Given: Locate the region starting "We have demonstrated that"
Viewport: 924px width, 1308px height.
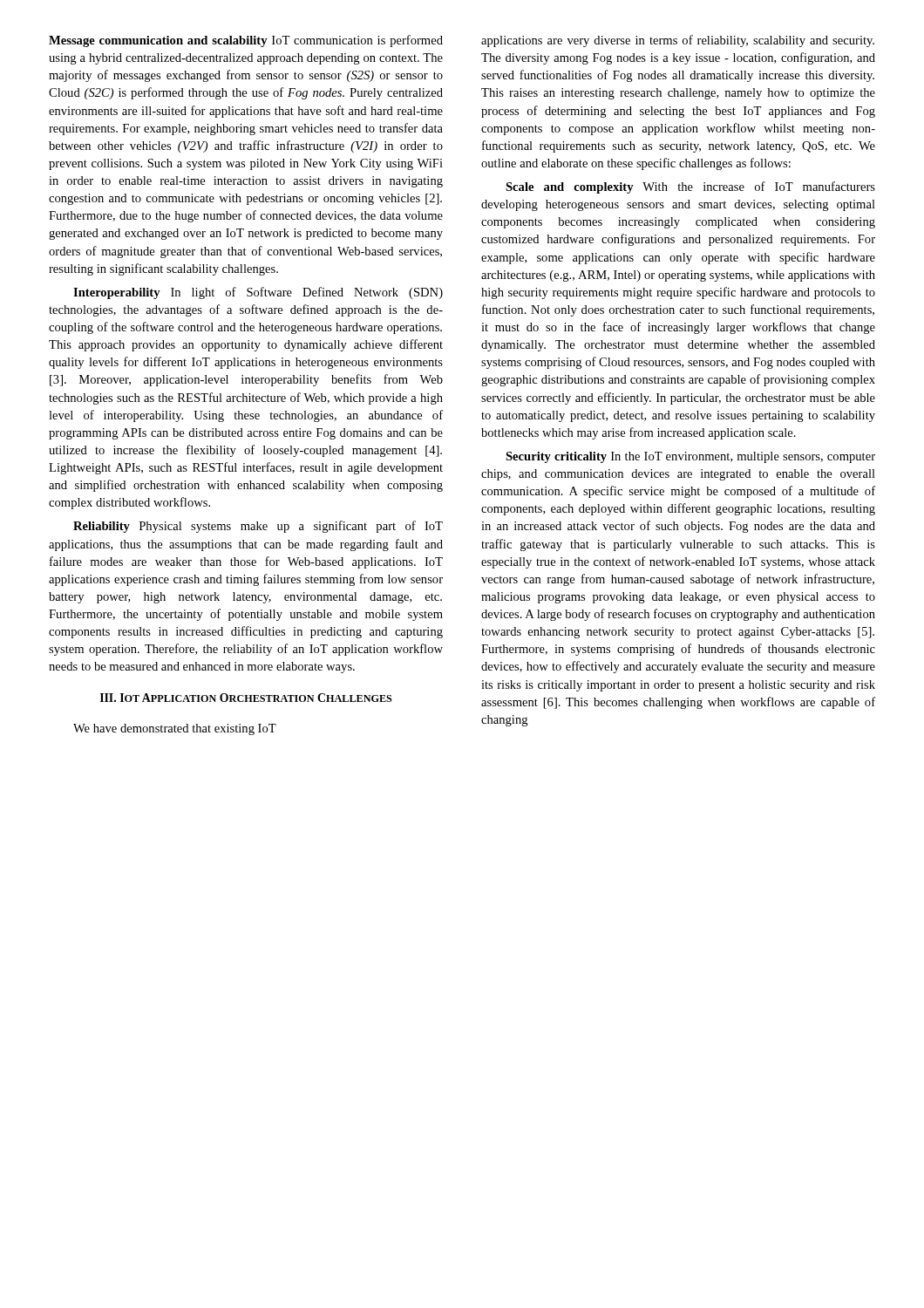Looking at the screenshot, I should [x=246, y=728].
